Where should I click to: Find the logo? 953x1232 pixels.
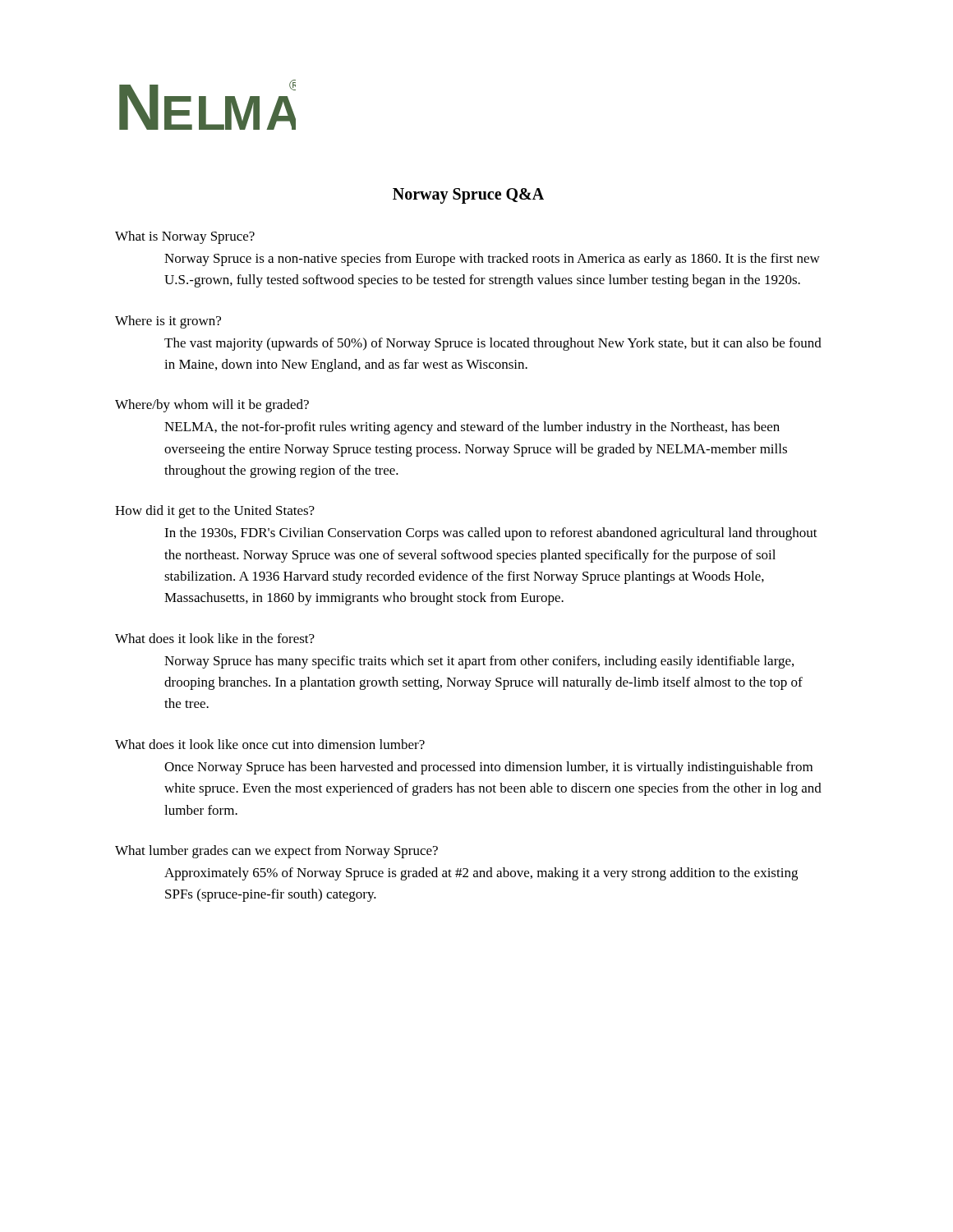[468, 105]
